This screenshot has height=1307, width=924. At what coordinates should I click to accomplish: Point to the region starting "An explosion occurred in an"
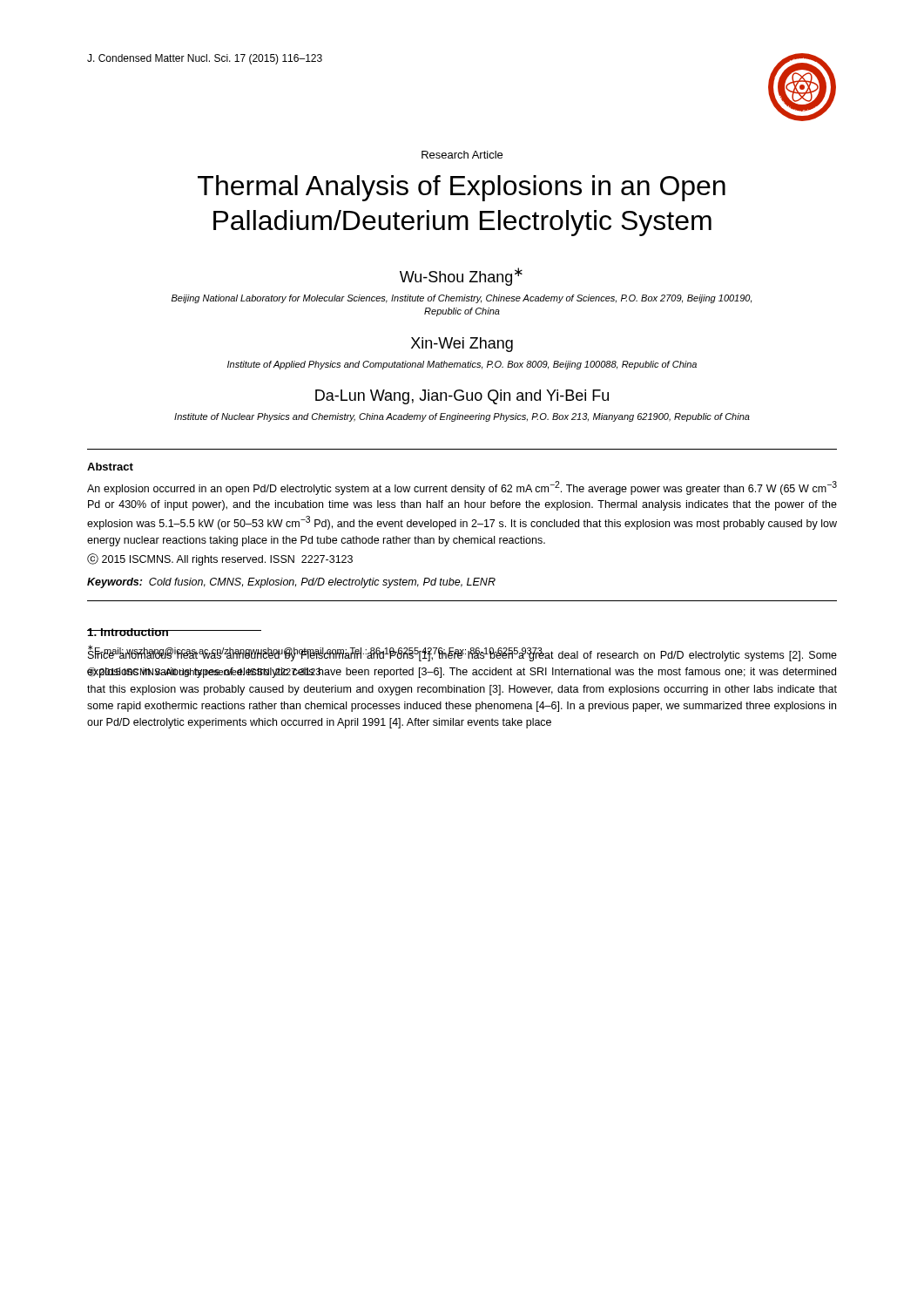click(x=462, y=513)
